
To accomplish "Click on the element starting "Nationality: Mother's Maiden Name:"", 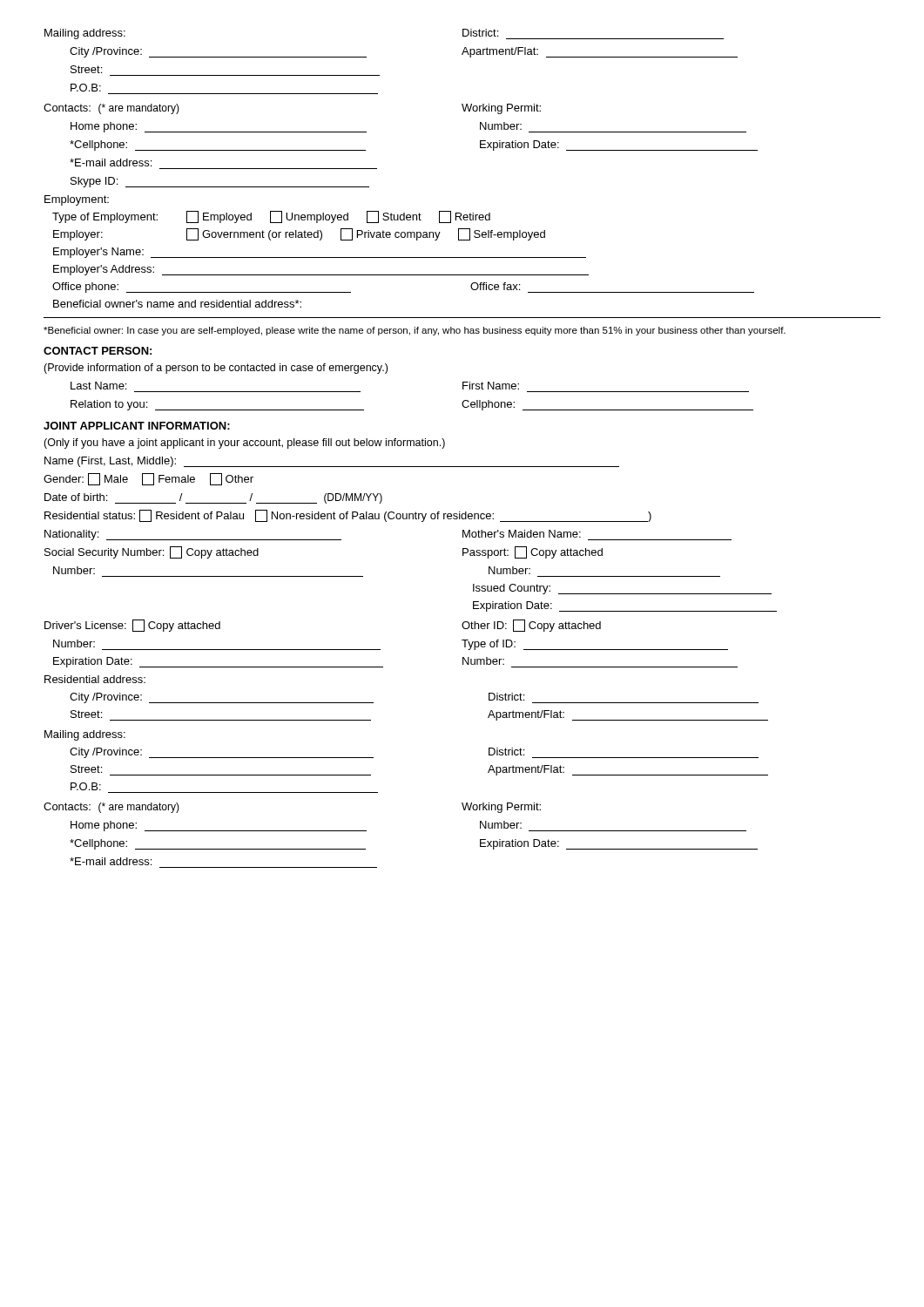I will click(x=462, y=534).
